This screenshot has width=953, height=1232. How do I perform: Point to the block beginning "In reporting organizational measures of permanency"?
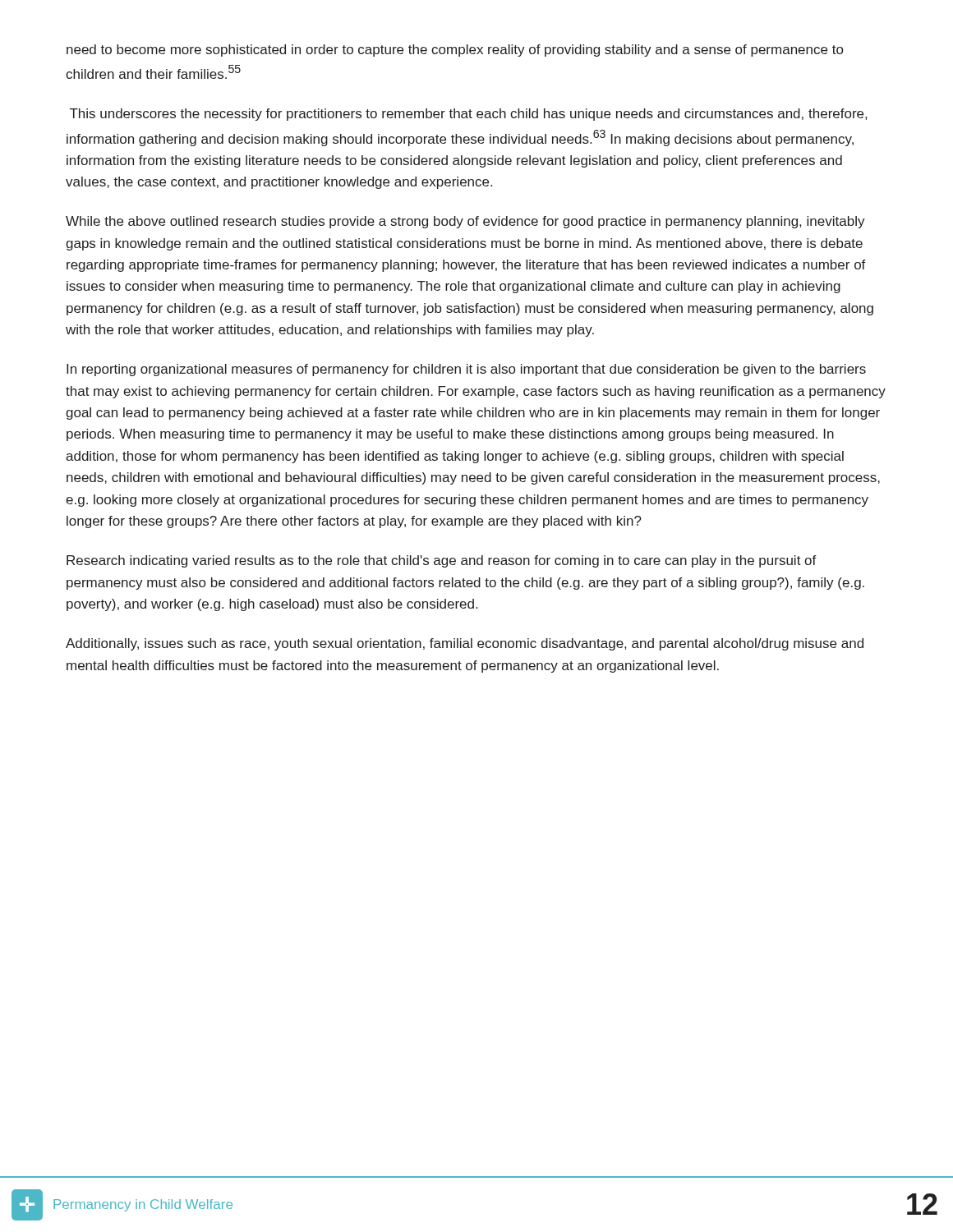click(476, 445)
